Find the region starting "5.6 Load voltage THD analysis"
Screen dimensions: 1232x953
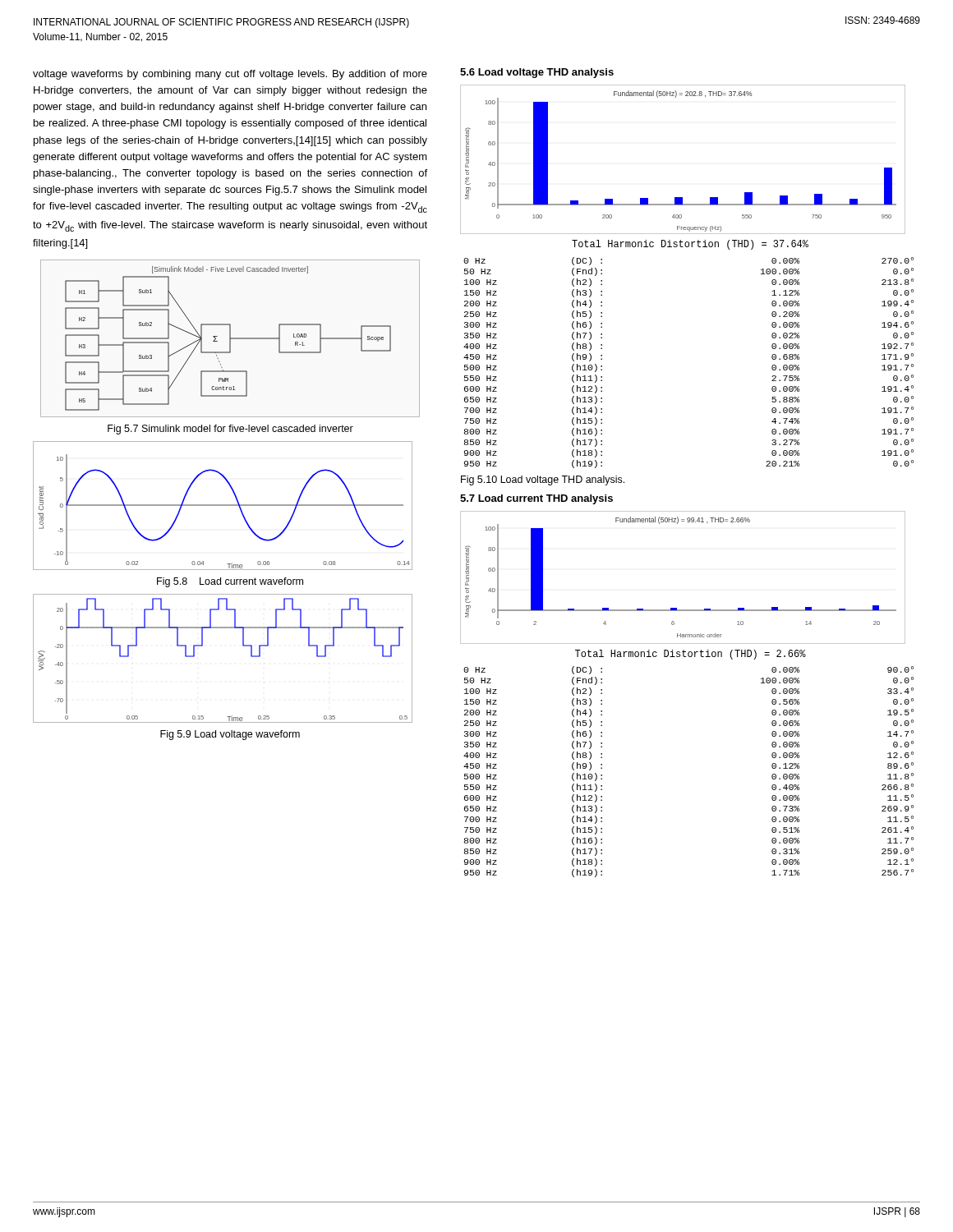pyautogui.click(x=537, y=72)
